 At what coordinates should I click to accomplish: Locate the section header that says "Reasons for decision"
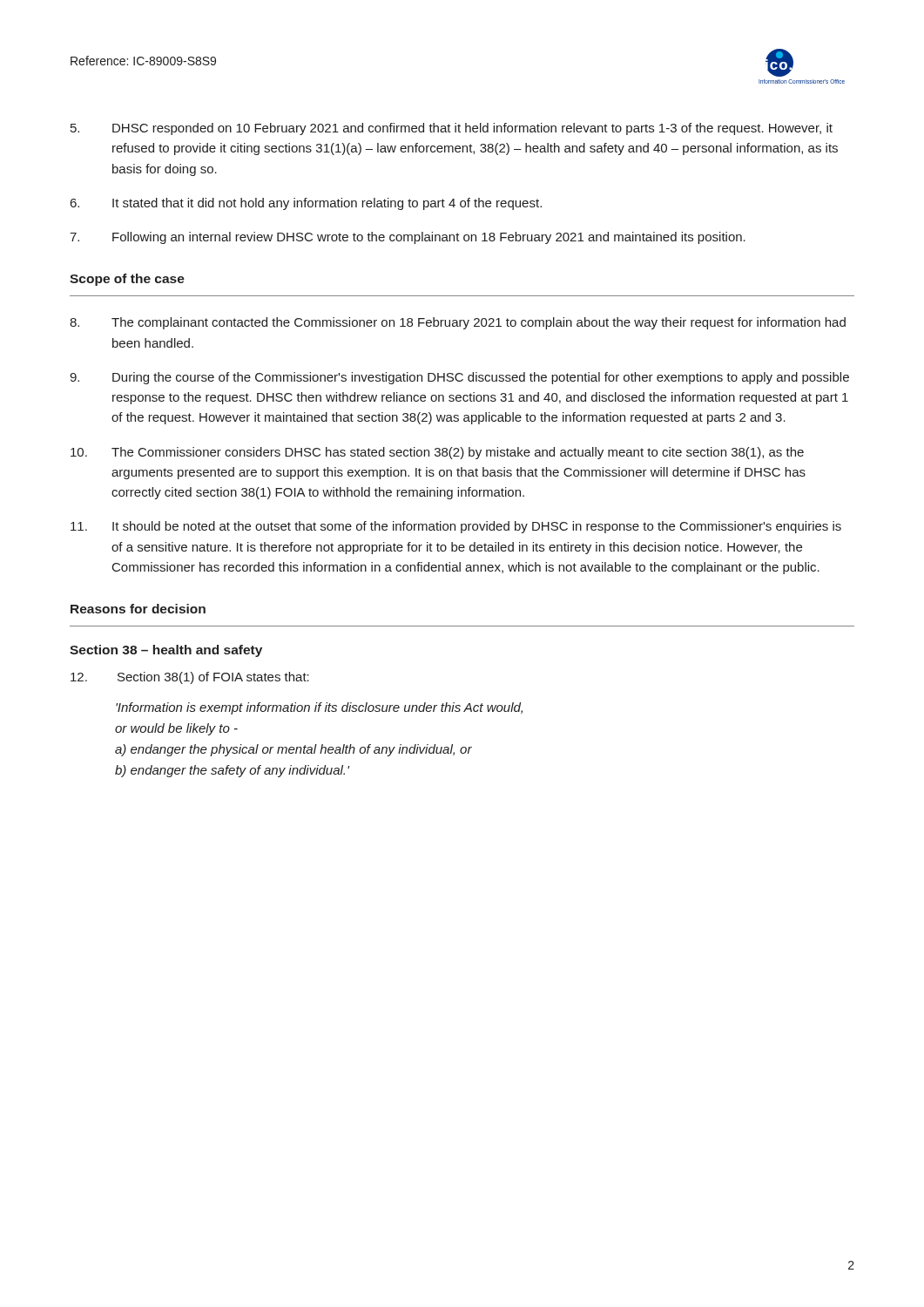pos(138,609)
